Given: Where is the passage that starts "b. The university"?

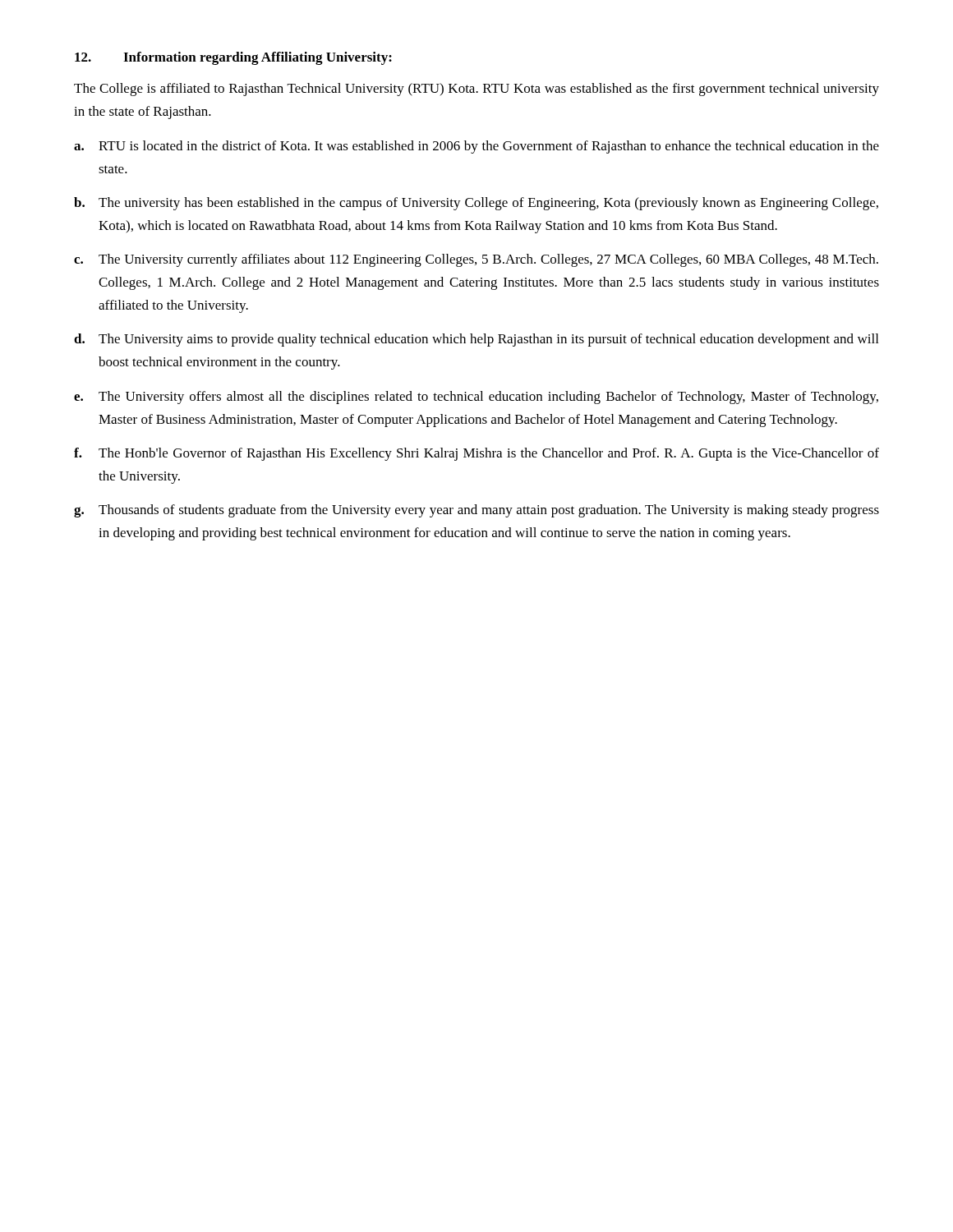Looking at the screenshot, I should (476, 215).
